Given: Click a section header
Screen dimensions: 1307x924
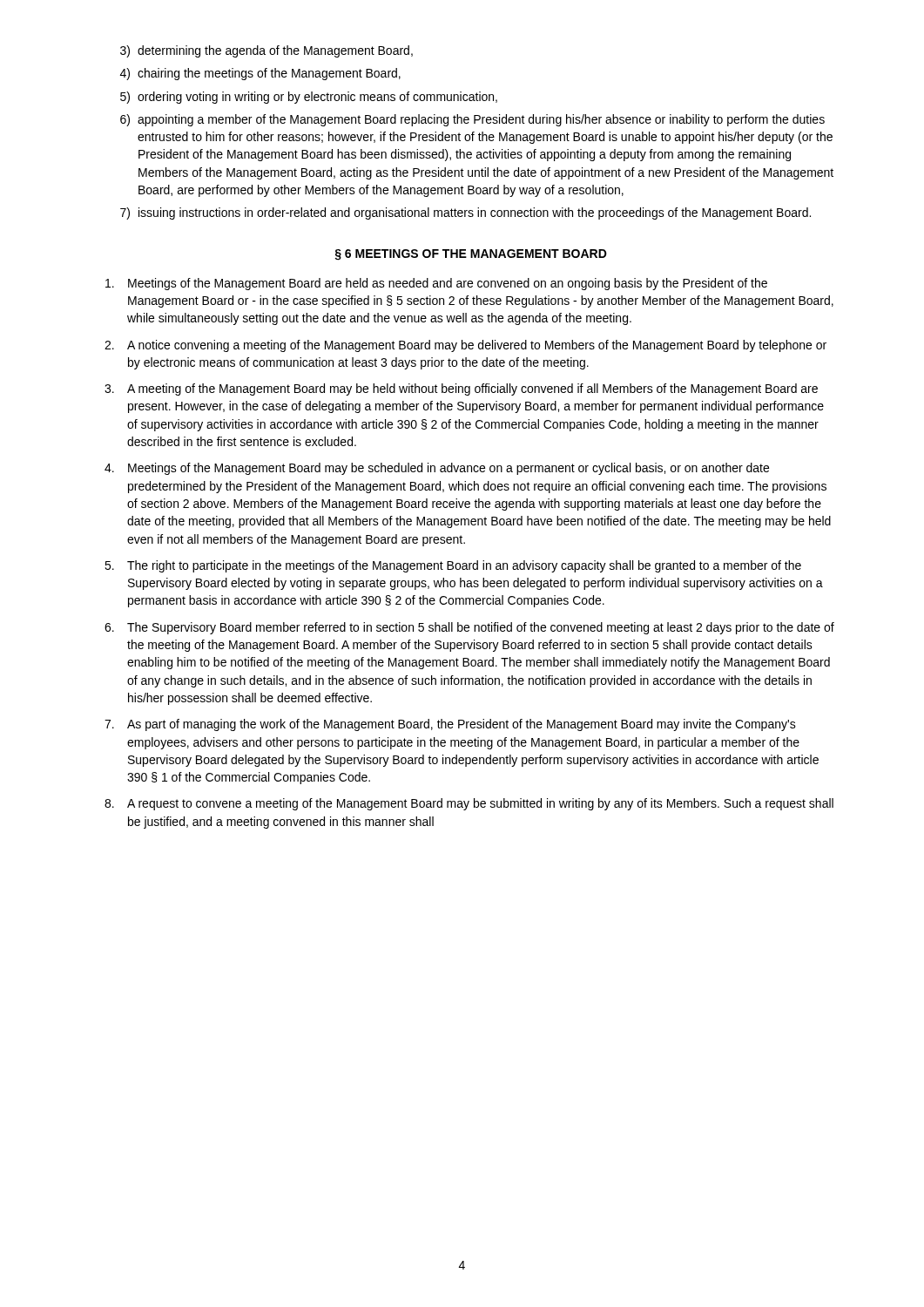Looking at the screenshot, I should (471, 253).
